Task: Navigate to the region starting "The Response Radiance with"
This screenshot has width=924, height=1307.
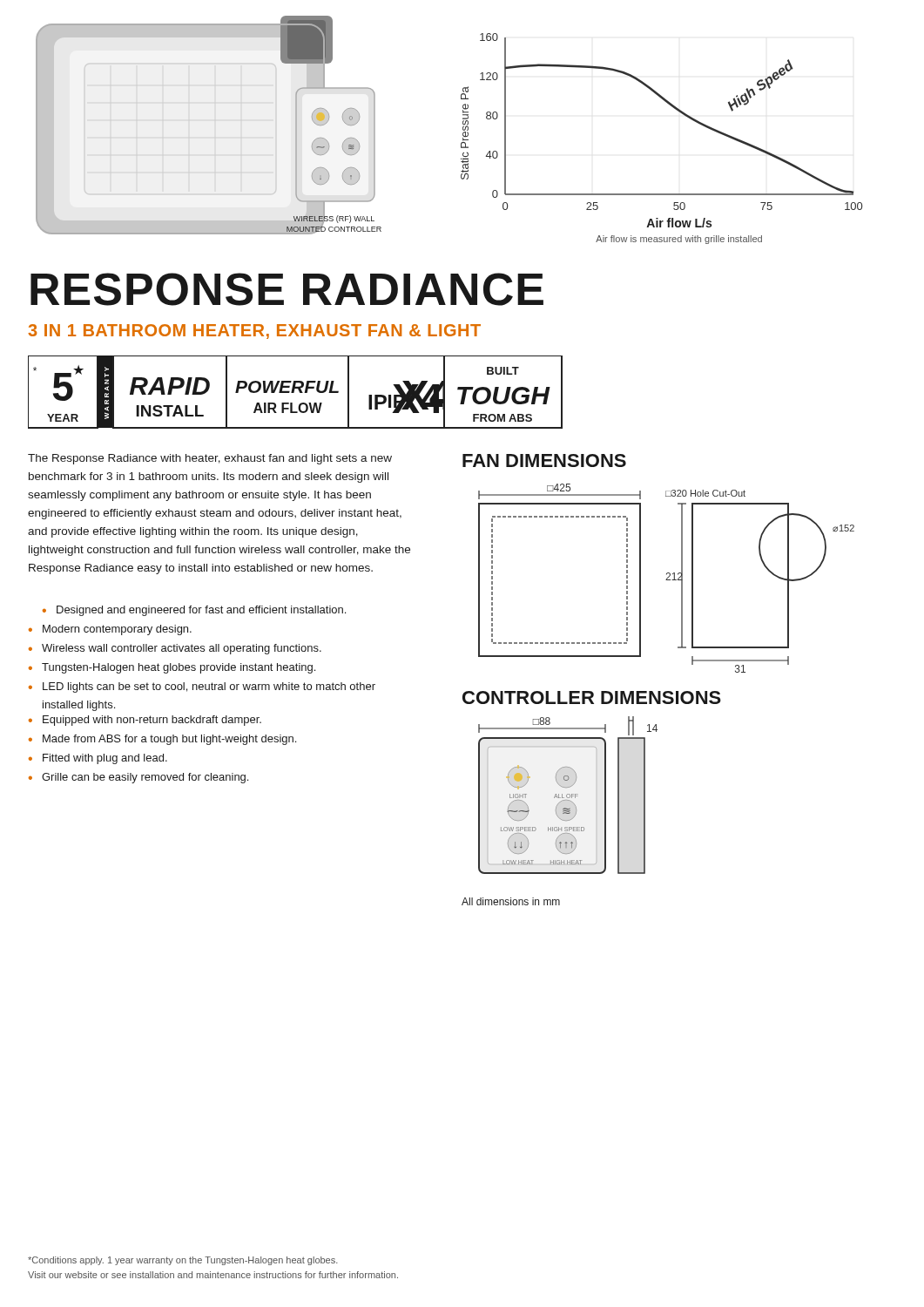Action: pos(219,513)
